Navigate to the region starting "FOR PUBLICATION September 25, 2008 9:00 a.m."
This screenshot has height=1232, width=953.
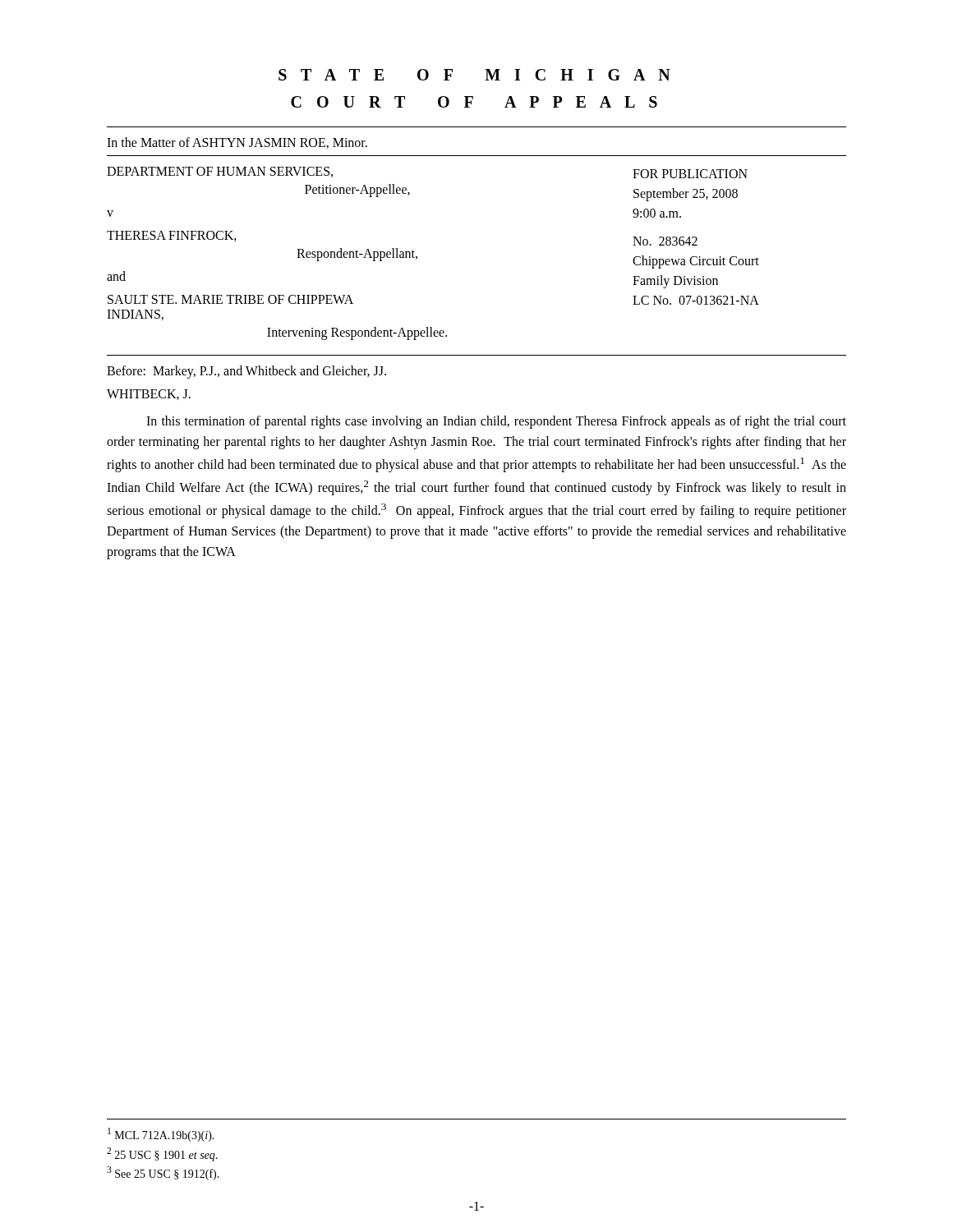pyautogui.click(x=690, y=174)
